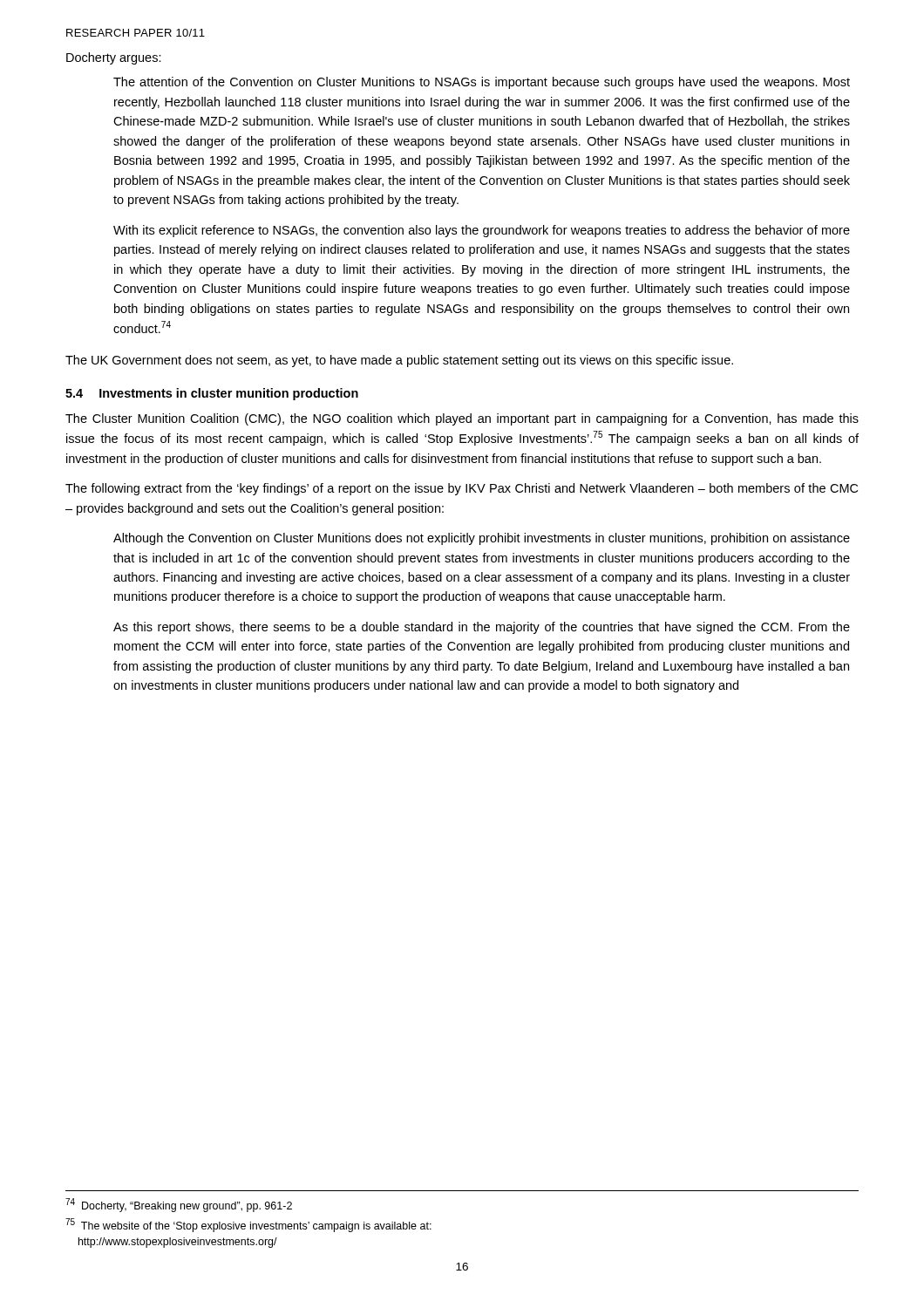Select the block starting "Docherty argues:"

pyautogui.click(x=114, y=58)
